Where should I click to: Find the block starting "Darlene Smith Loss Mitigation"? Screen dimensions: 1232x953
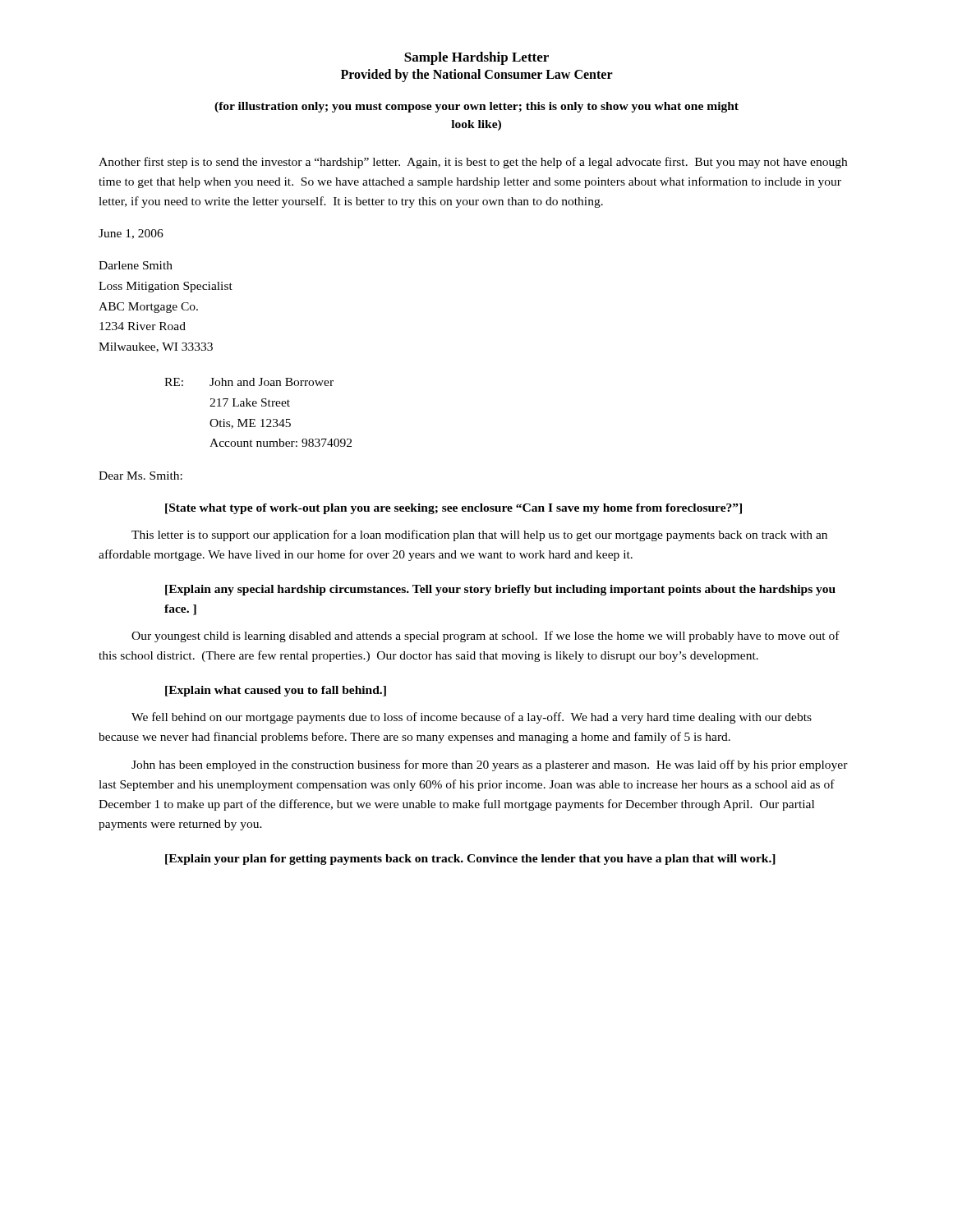pos(165,306)
